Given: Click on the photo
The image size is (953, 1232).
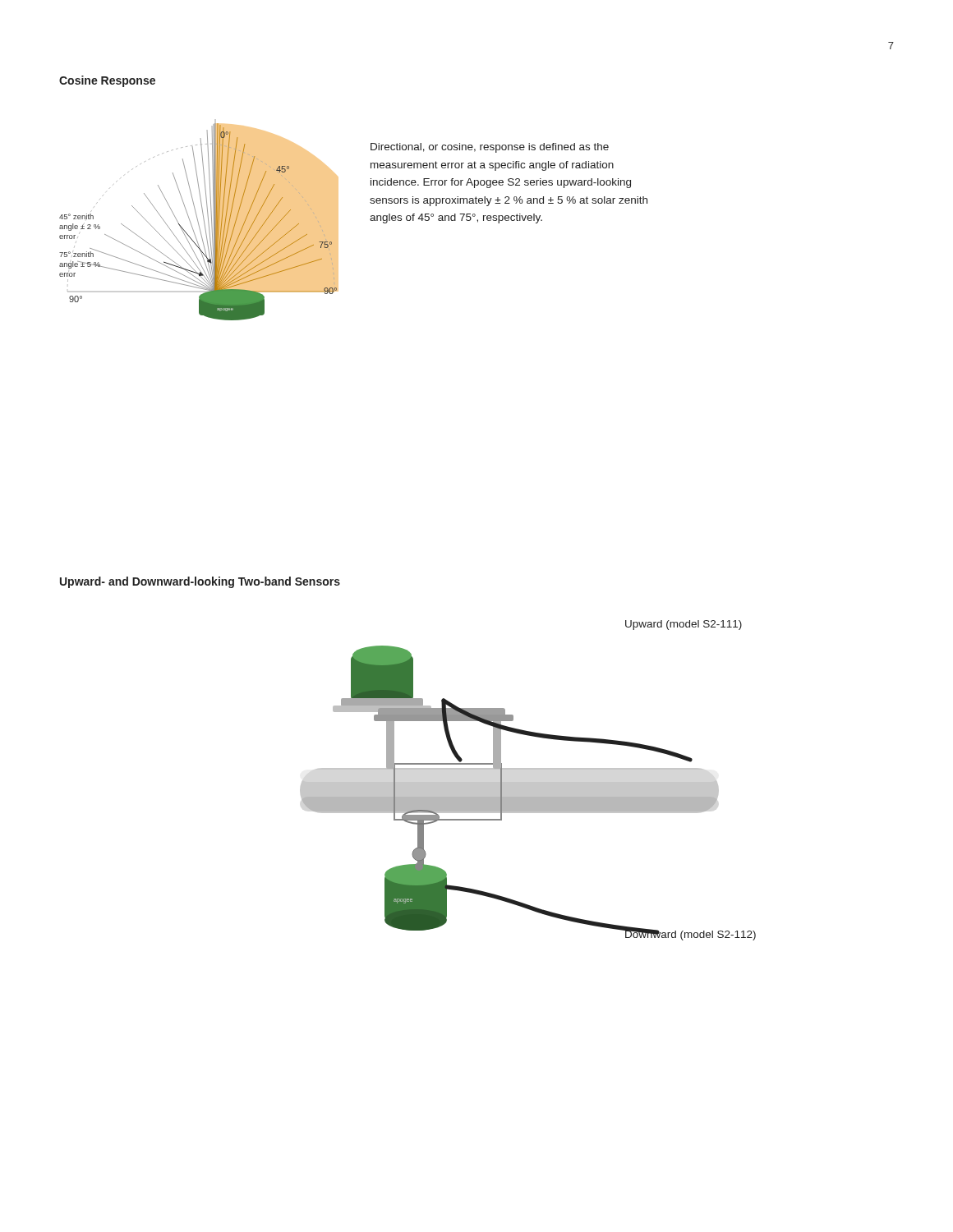Looking at the screenshot, I should [x=460, y=805].
